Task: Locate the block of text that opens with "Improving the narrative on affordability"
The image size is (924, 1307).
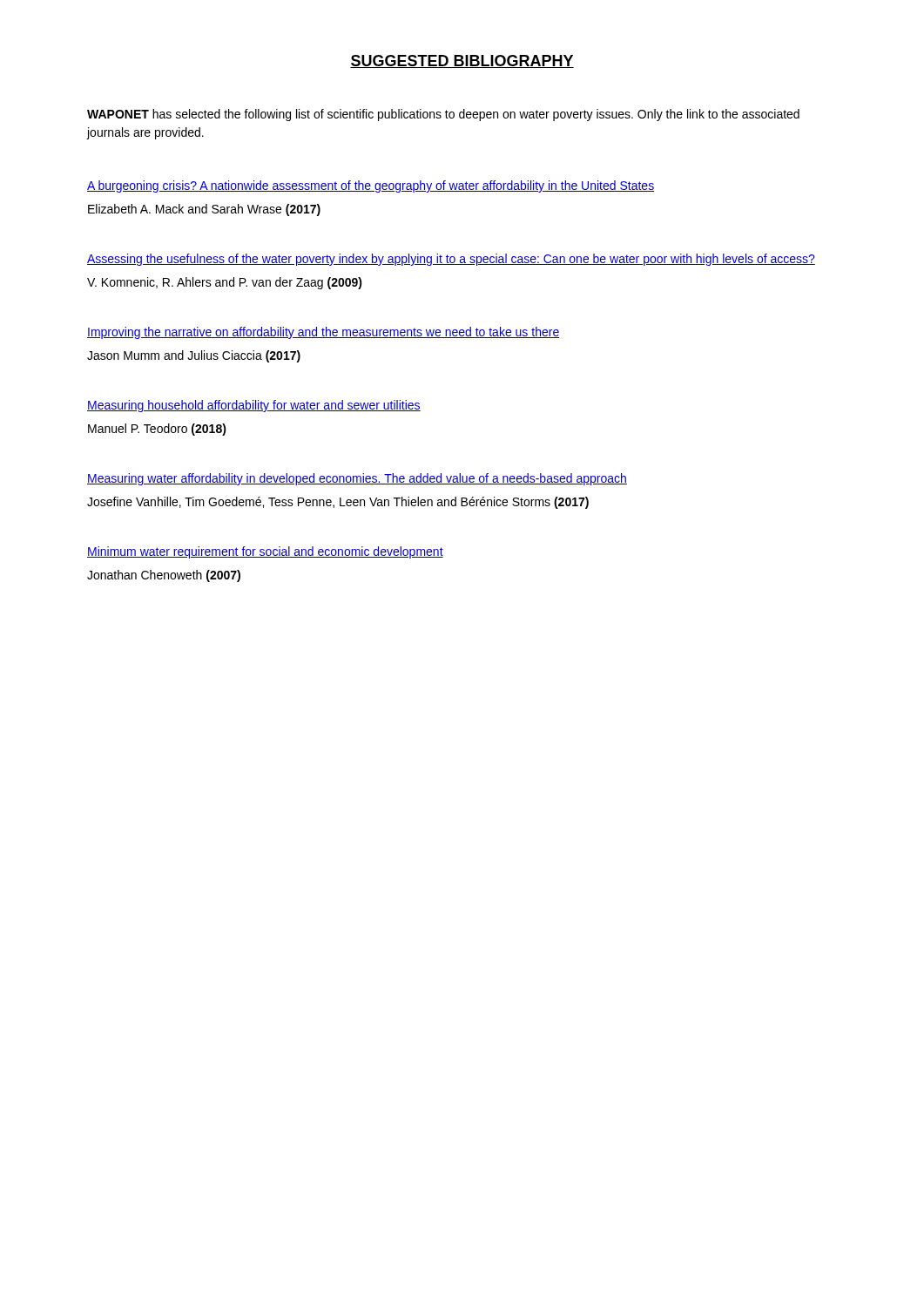Action: coord(462,344)
